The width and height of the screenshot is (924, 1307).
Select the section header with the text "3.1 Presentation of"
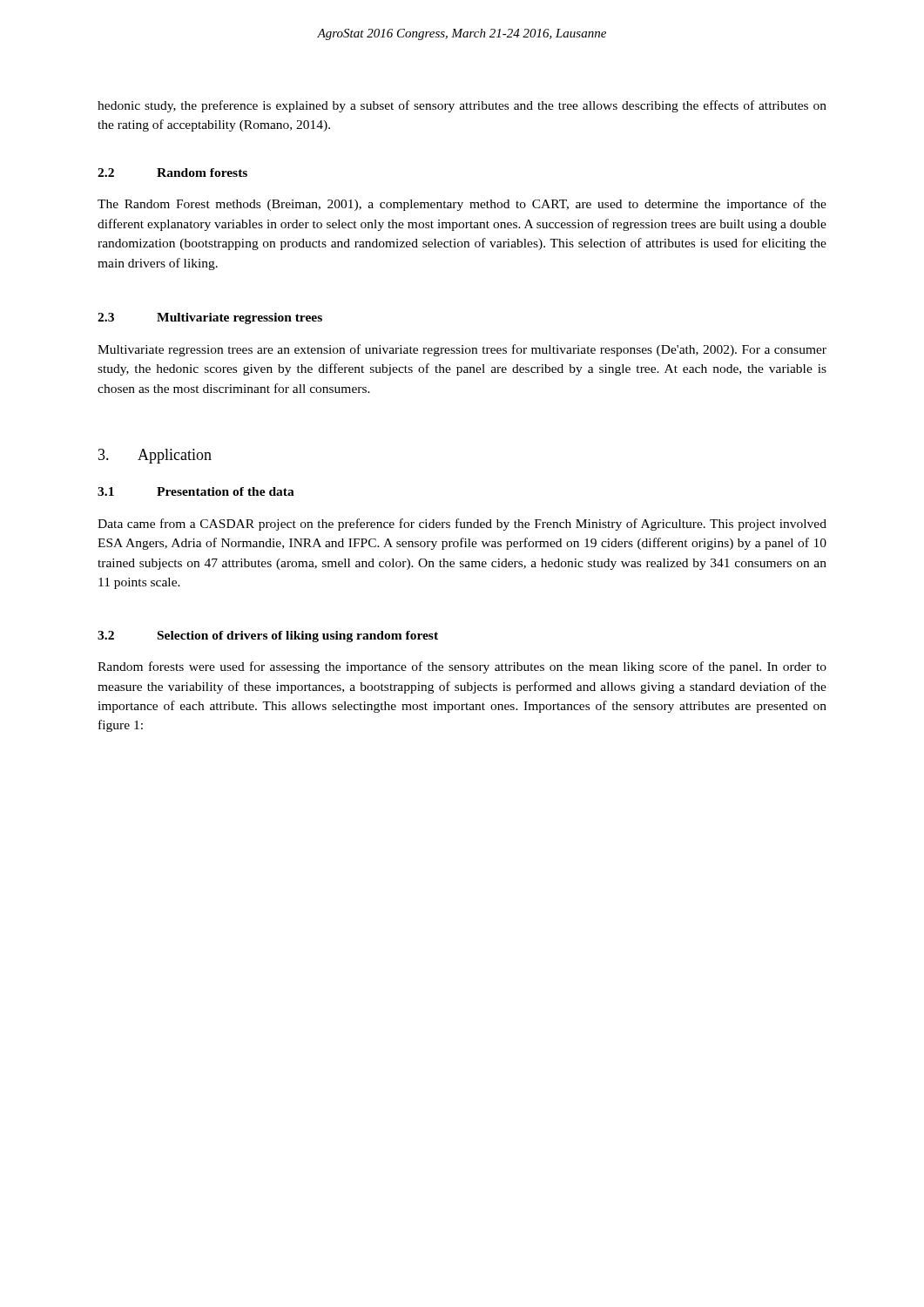(196, 492)
